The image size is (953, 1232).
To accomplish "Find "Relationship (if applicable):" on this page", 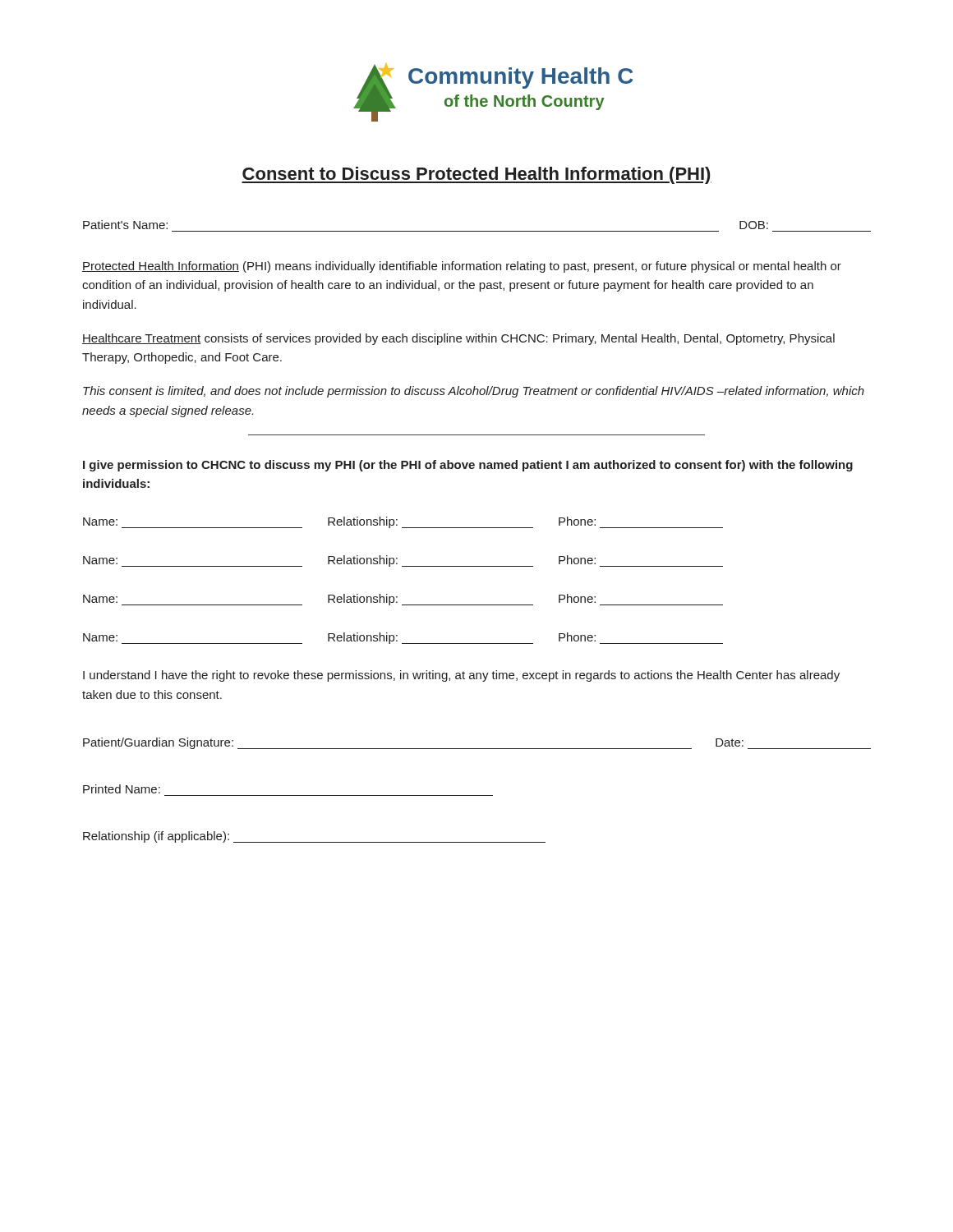I will pyautogui.click(x=314, y=834).
